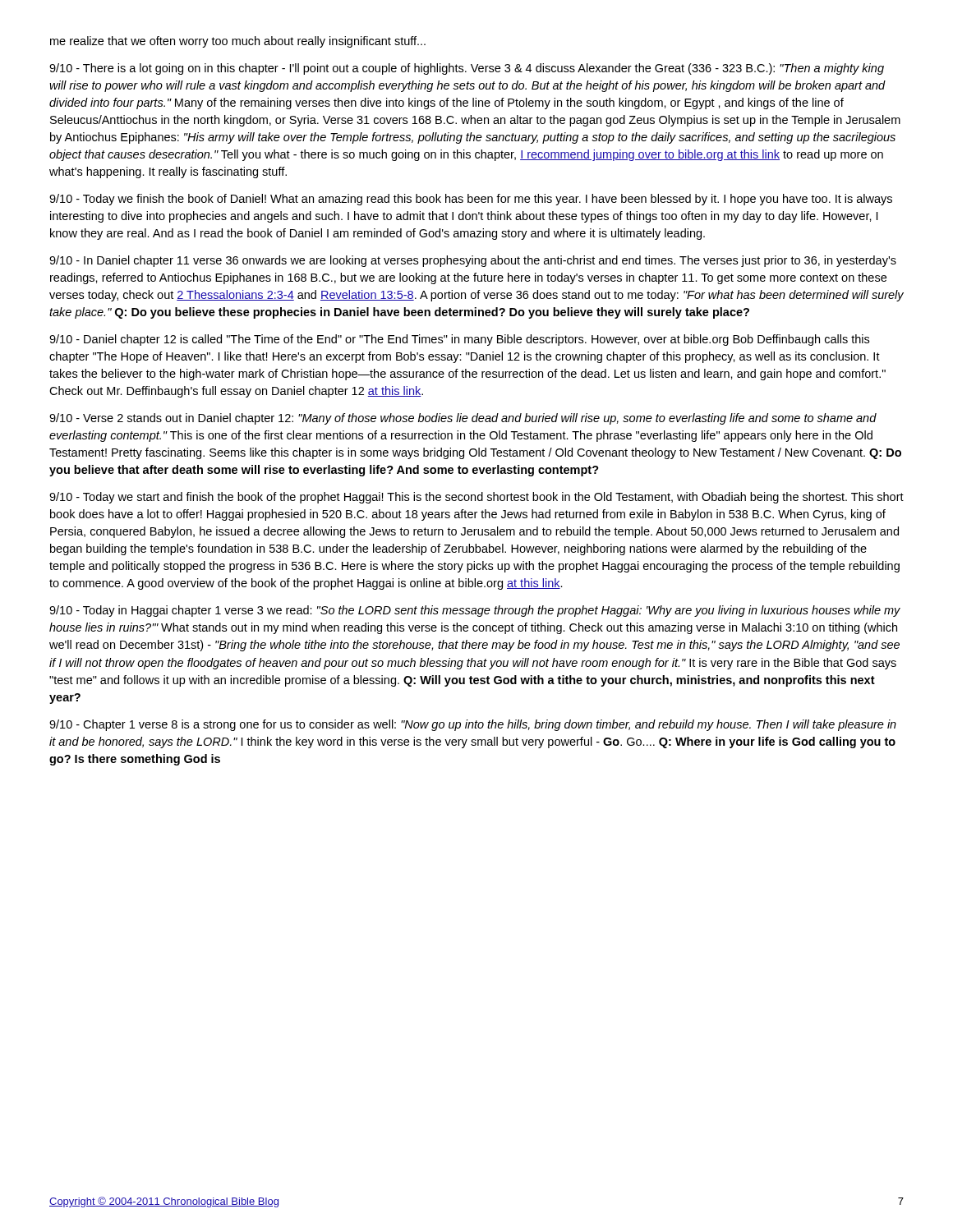The image size is (953, 1232).
Task: Point to the block starting "9/10 - Chapter 1 verse 8 is"
Action: click(473, 741)
